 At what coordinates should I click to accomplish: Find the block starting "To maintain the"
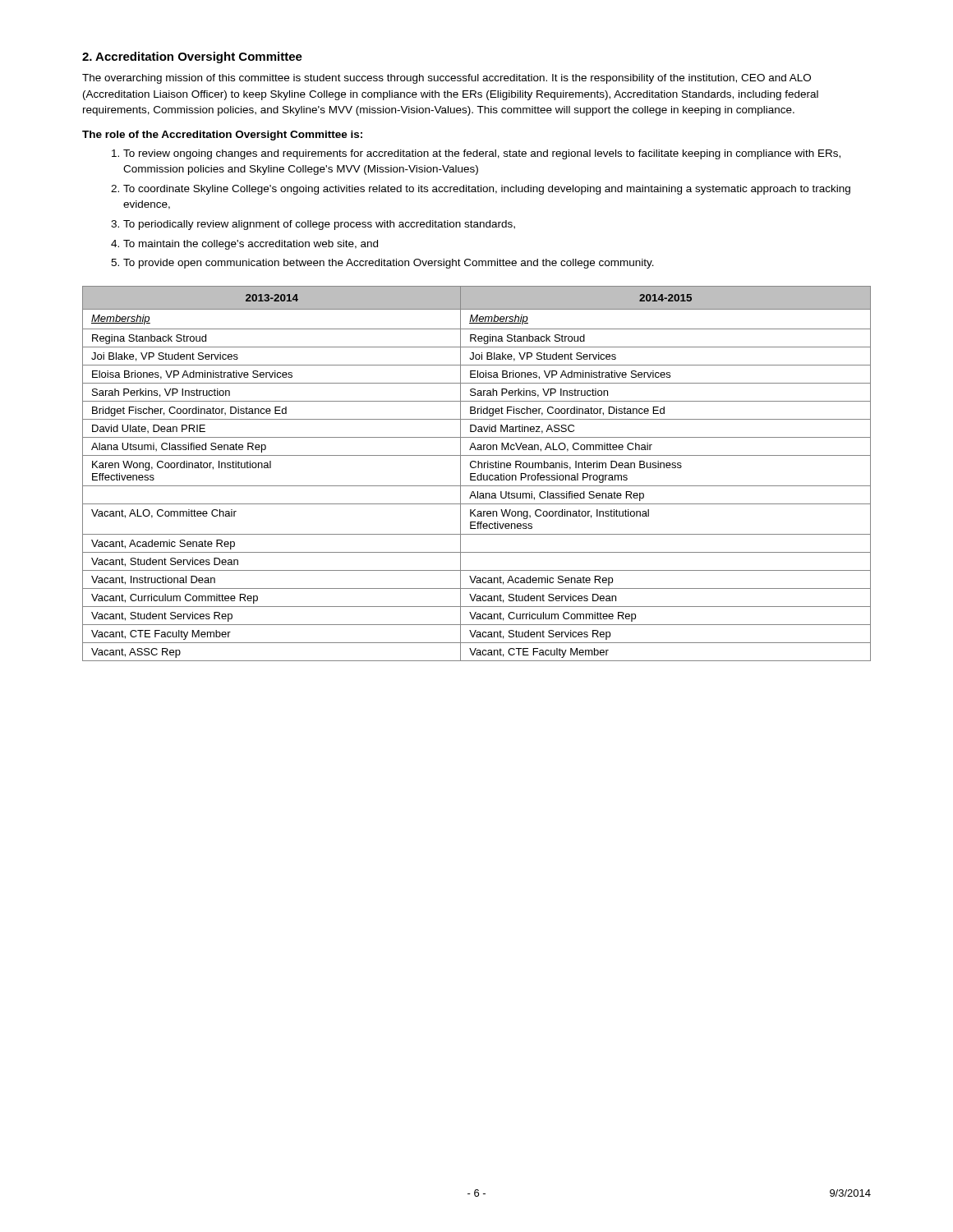pos(251,243)
